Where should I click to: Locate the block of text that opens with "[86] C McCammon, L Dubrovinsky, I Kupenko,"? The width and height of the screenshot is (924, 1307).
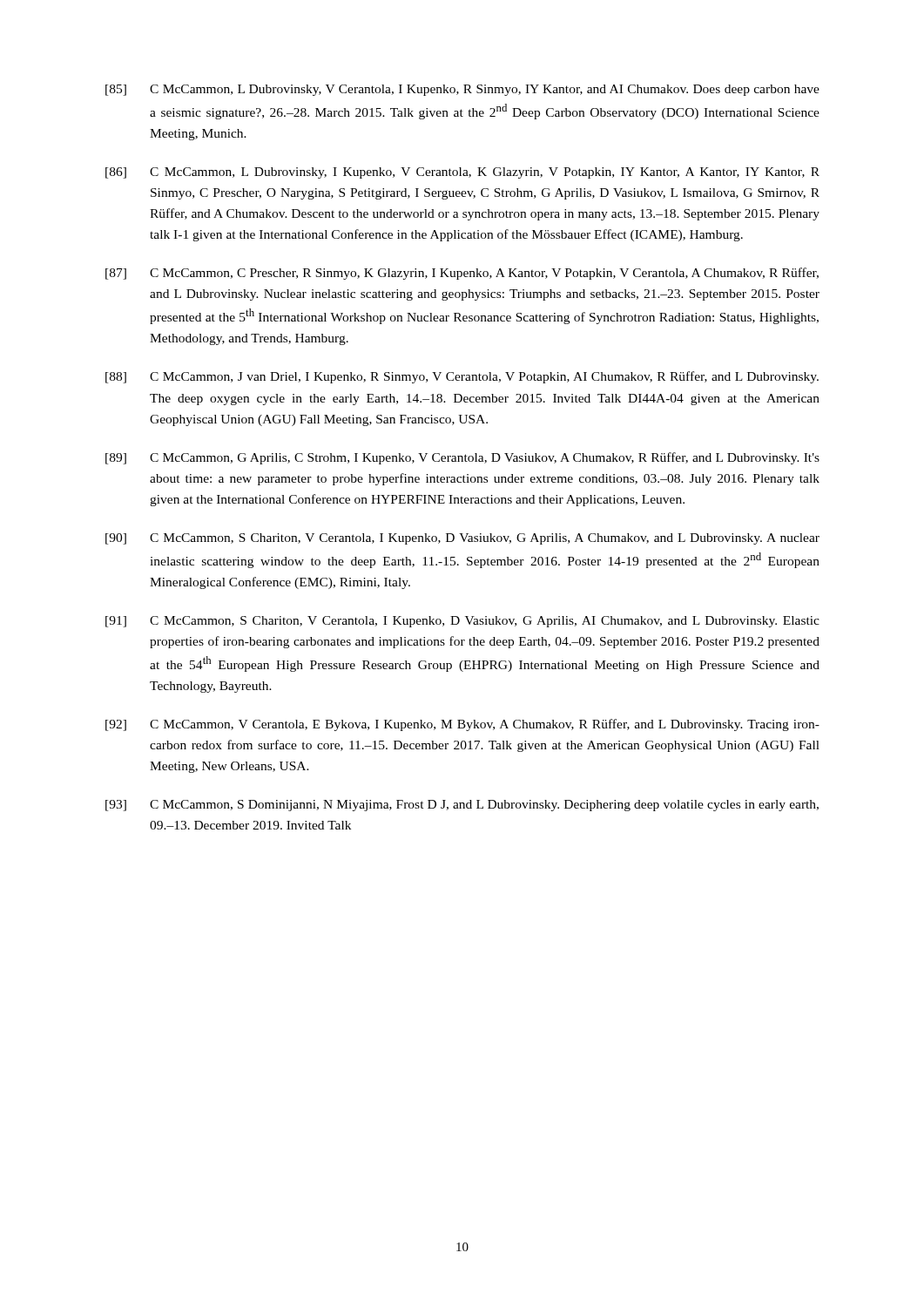coord(462,203)
